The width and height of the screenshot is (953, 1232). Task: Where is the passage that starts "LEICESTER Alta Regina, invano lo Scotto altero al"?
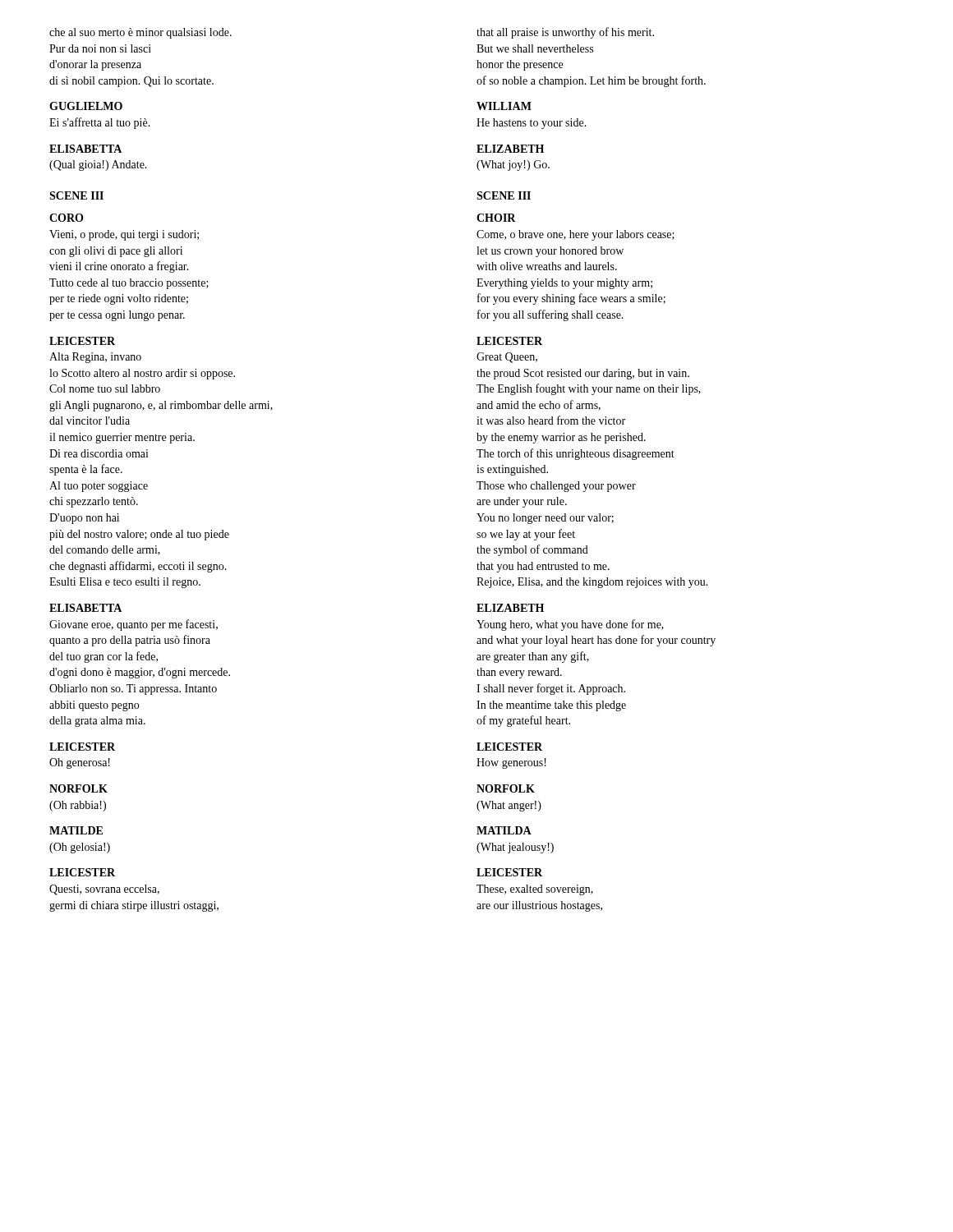coord(82,341)
